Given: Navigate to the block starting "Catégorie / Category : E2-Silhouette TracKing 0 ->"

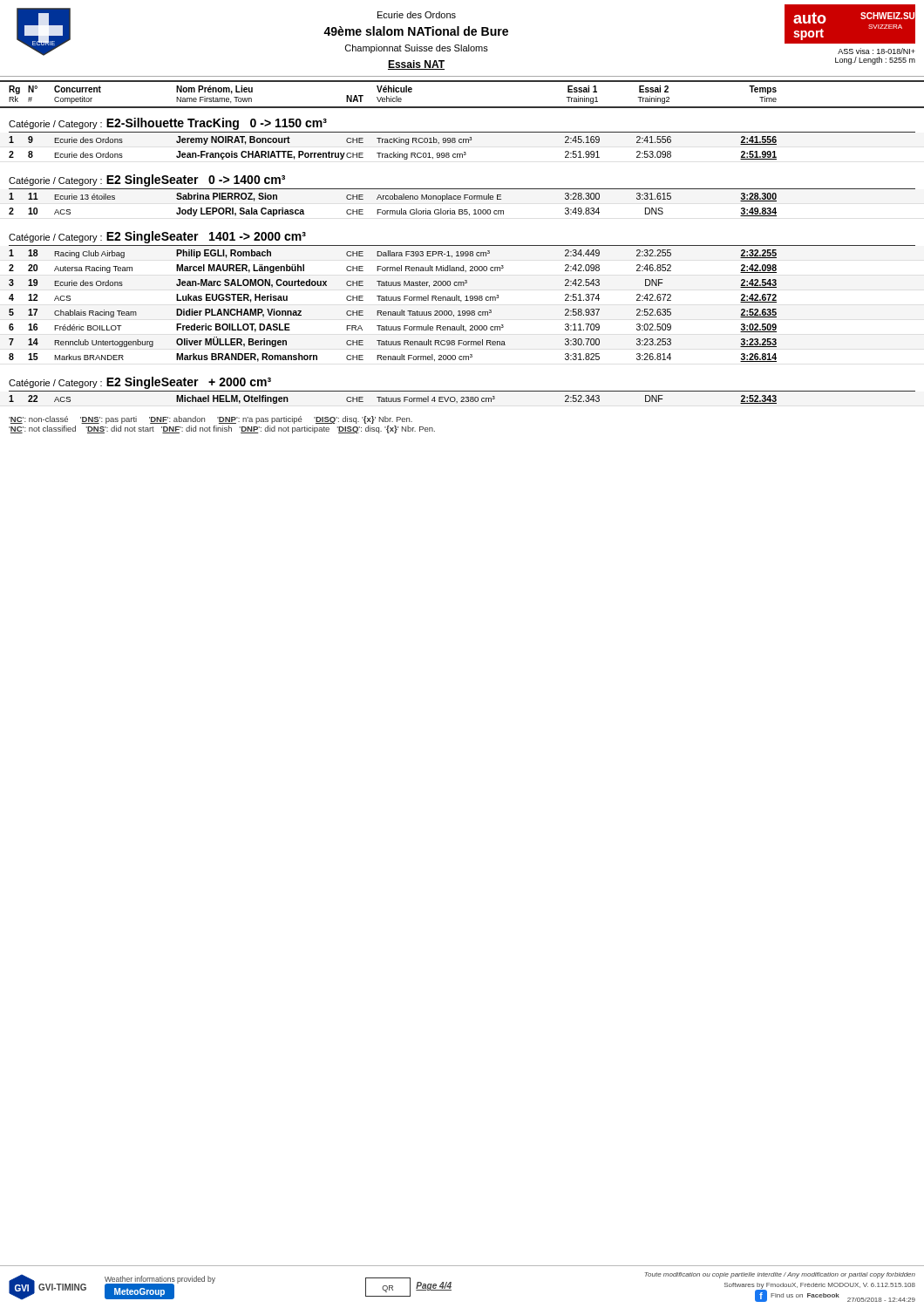Looking at the screenshot, I should point(168,123).
